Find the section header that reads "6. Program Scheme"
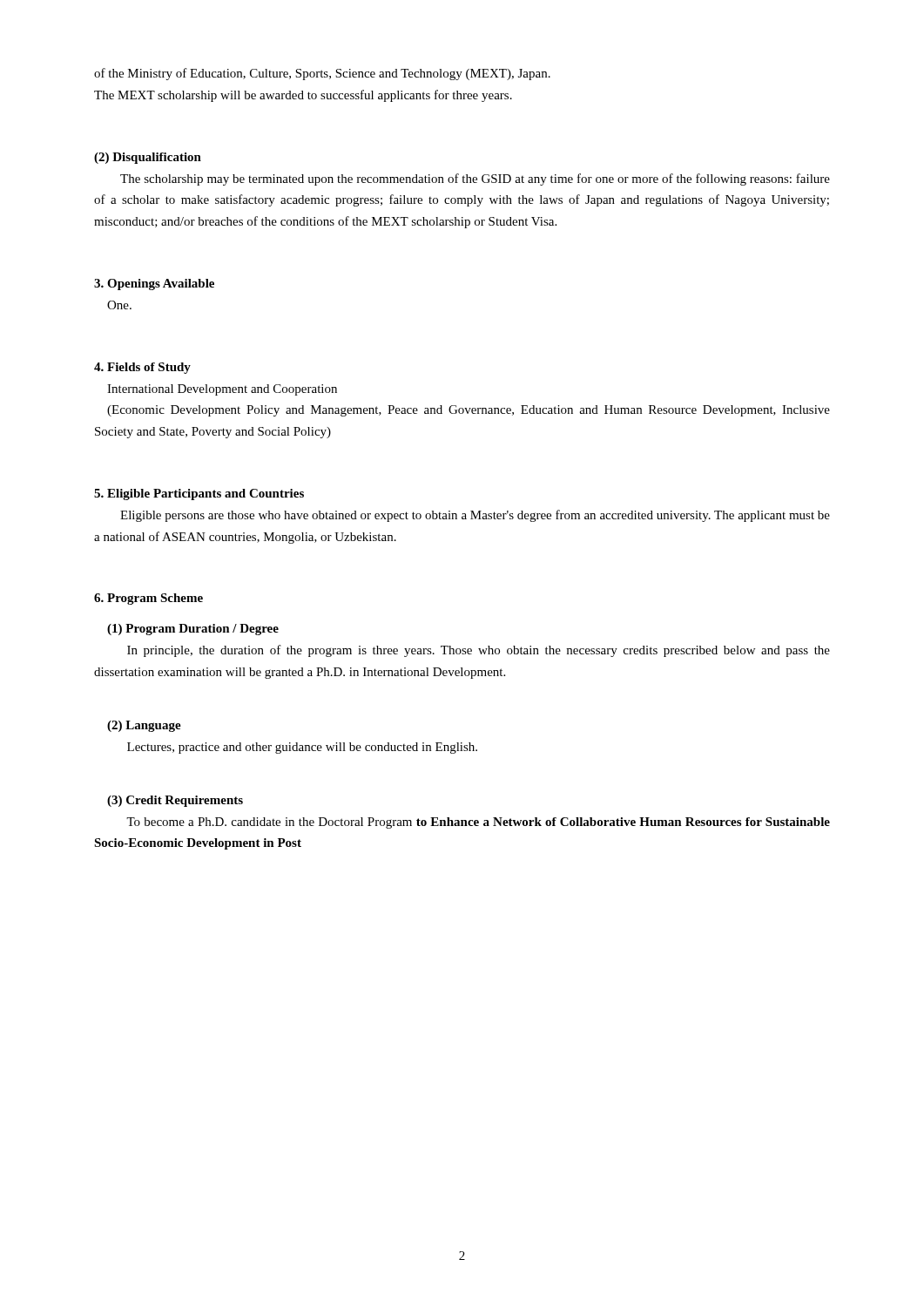 [149, 598]
